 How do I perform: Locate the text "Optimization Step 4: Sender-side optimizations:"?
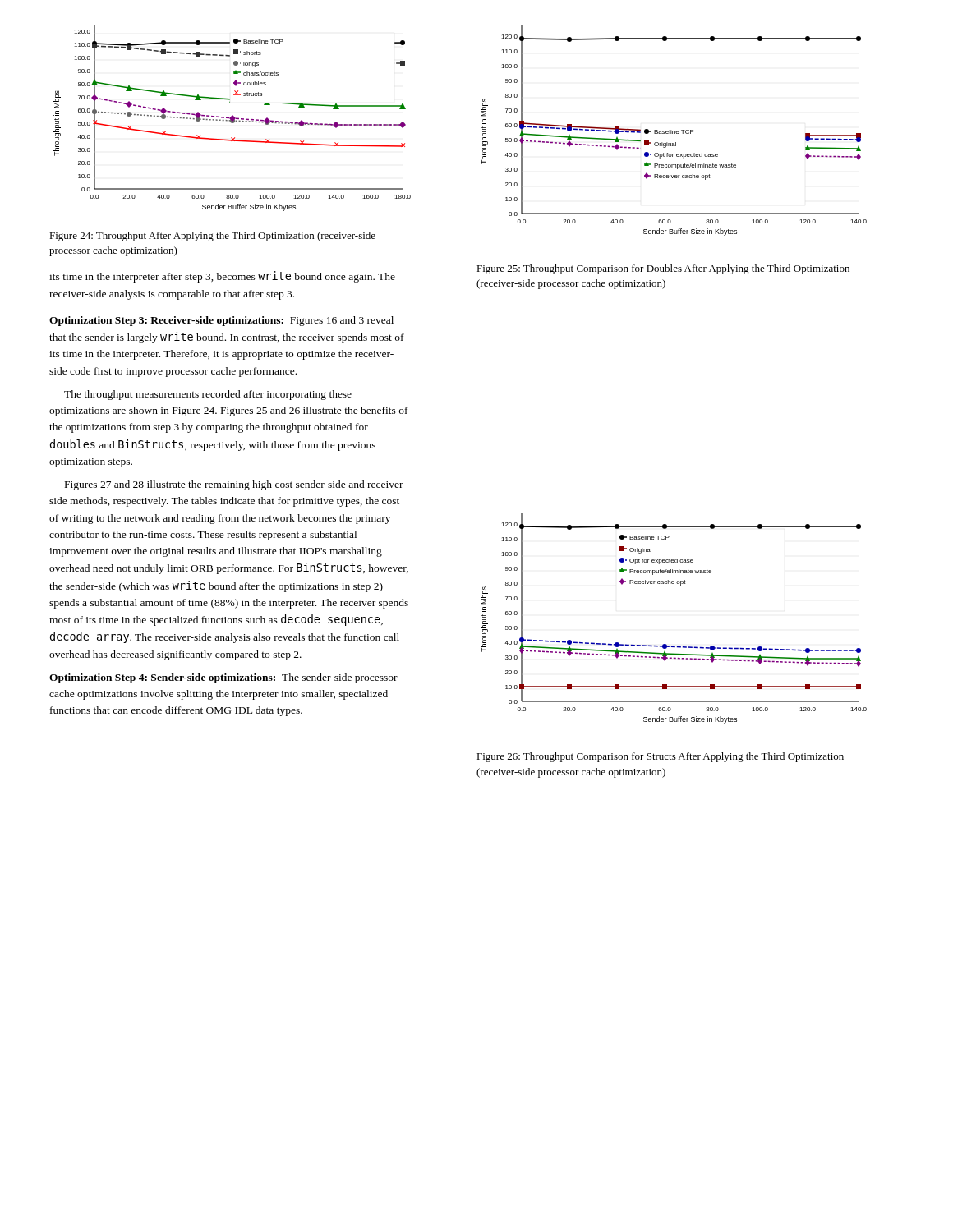163,677
